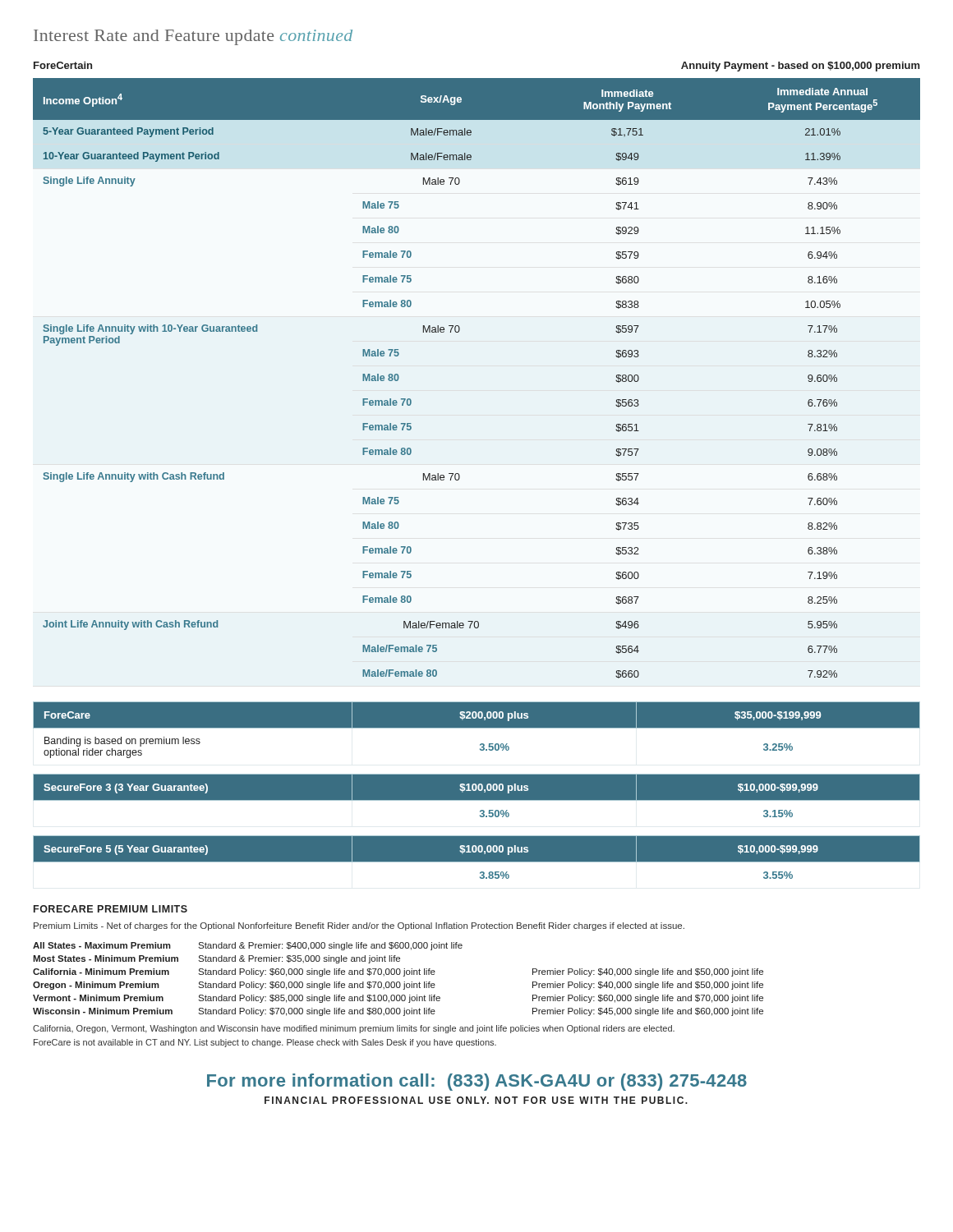The image size is (953, 1232).
Task: Point to the title beginning "Interest Rate and Feature"
Action: tap(193, 35)
